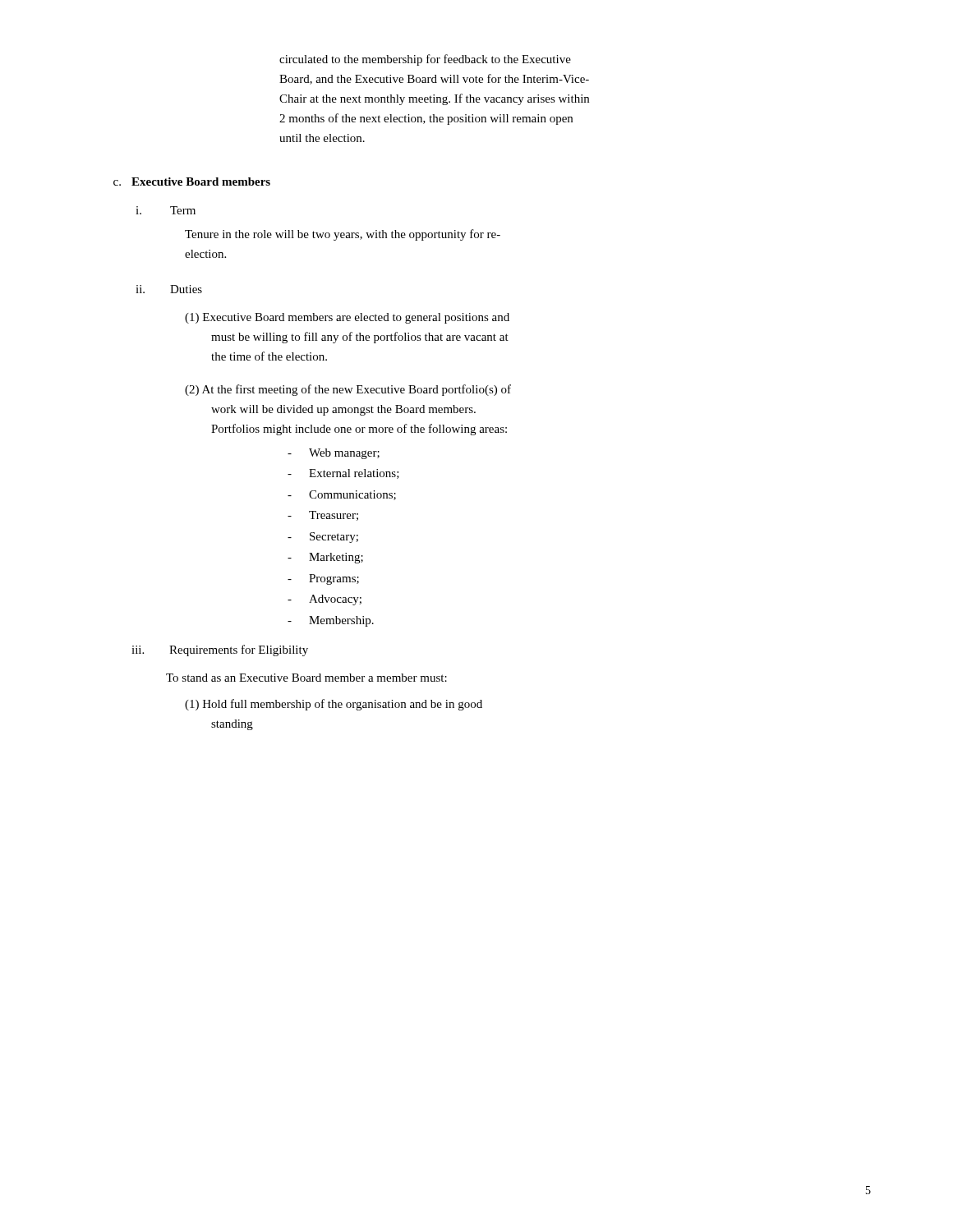
Task: Locate the list item with the text "i. Term"
Action: (x=166, y=210)
